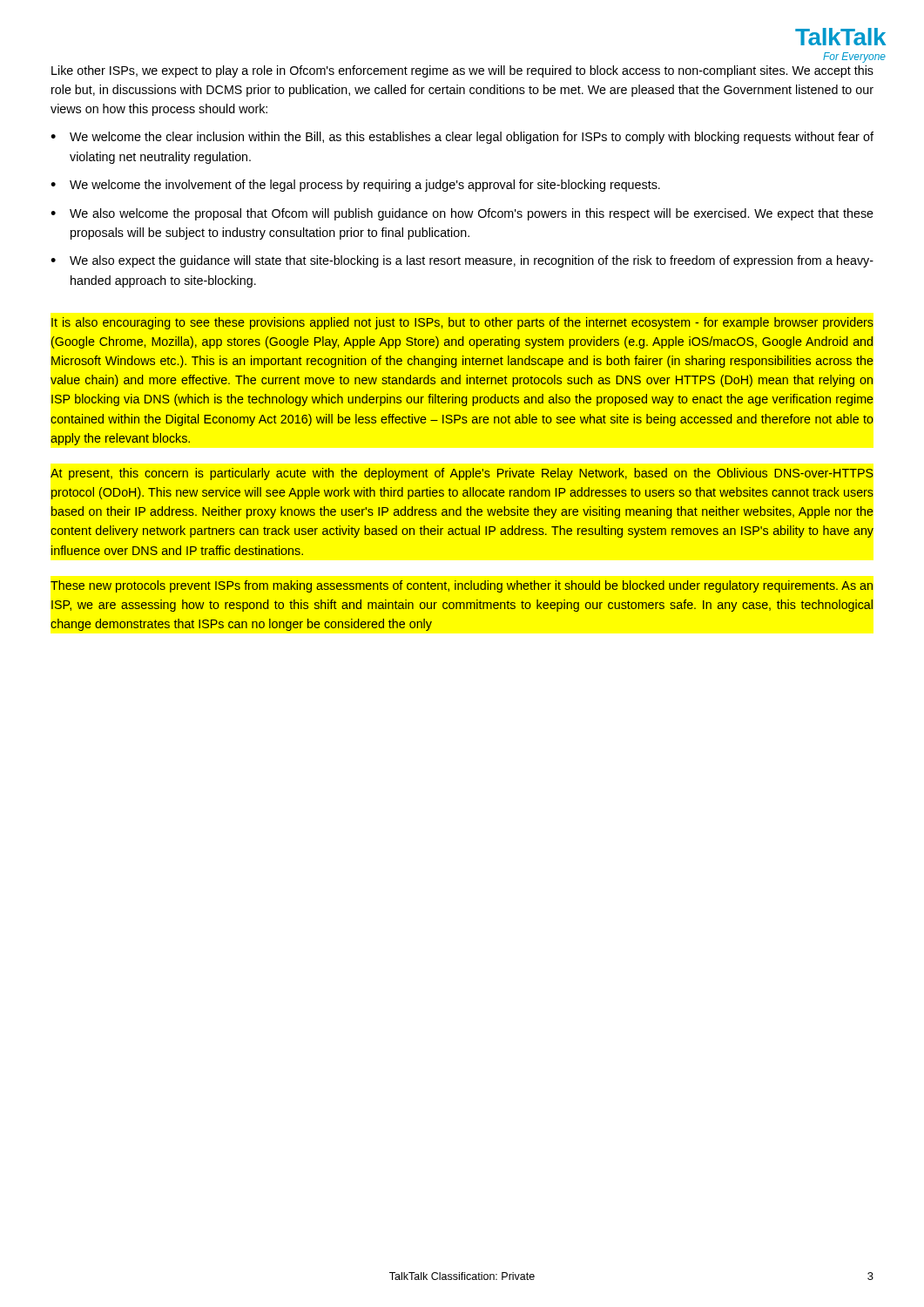Where is the passage that starts "At present, this concern is particularly acute"?

click(x=462, y=512)
